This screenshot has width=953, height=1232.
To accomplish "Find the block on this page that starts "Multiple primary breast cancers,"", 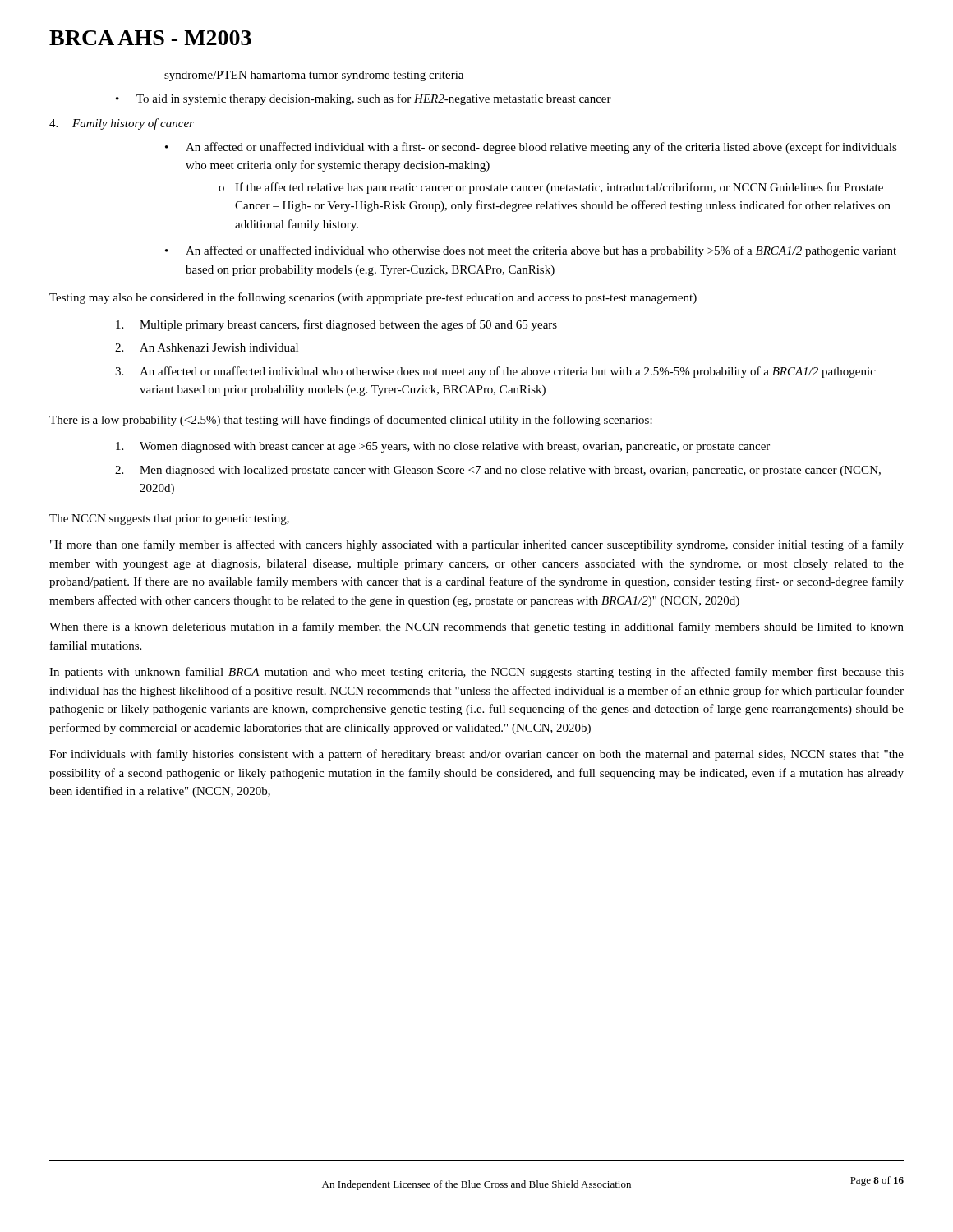I will (x=509, y=324).
